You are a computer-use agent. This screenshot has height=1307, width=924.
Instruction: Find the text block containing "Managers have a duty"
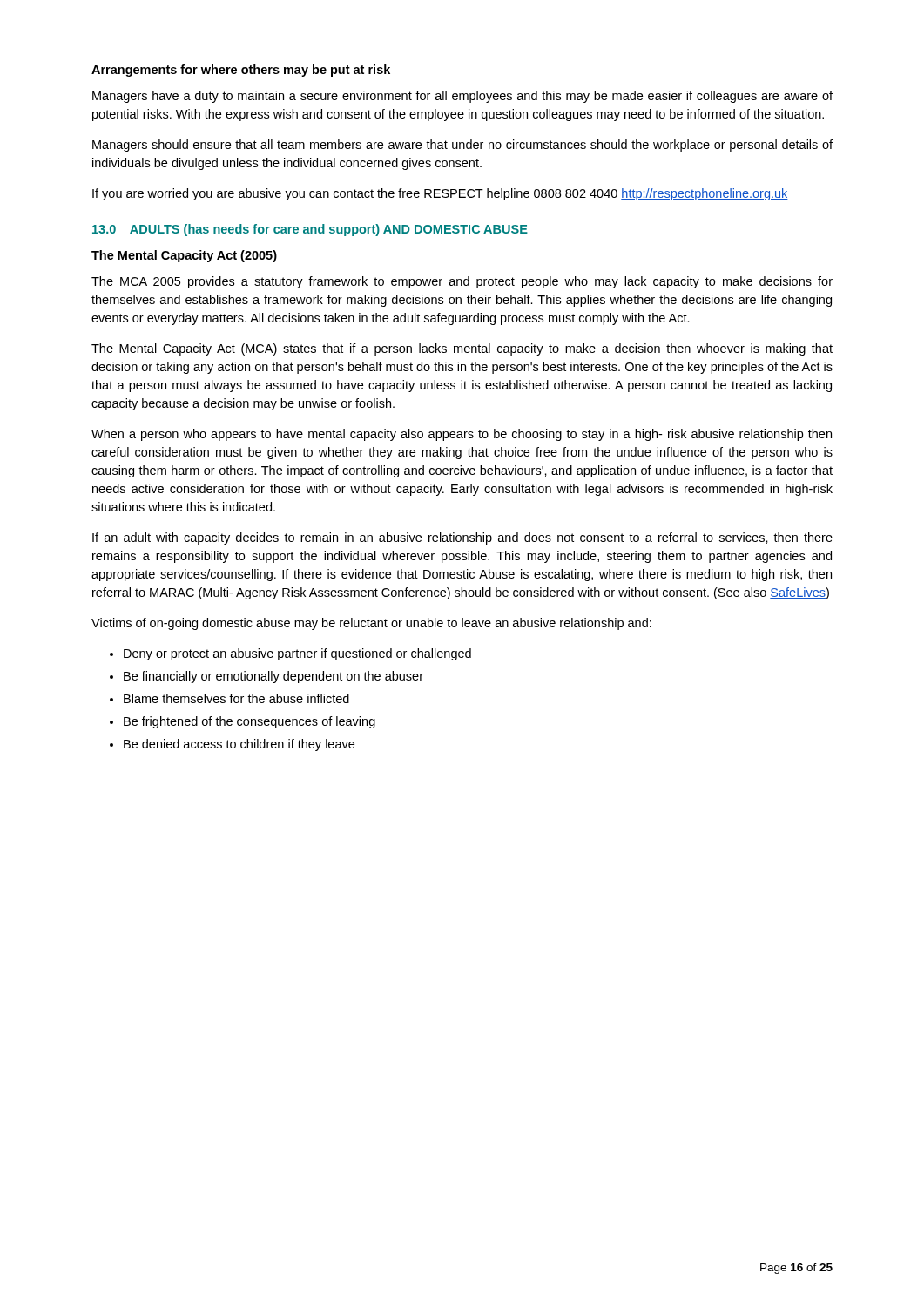pyautogui.click(x=462, y=105)
